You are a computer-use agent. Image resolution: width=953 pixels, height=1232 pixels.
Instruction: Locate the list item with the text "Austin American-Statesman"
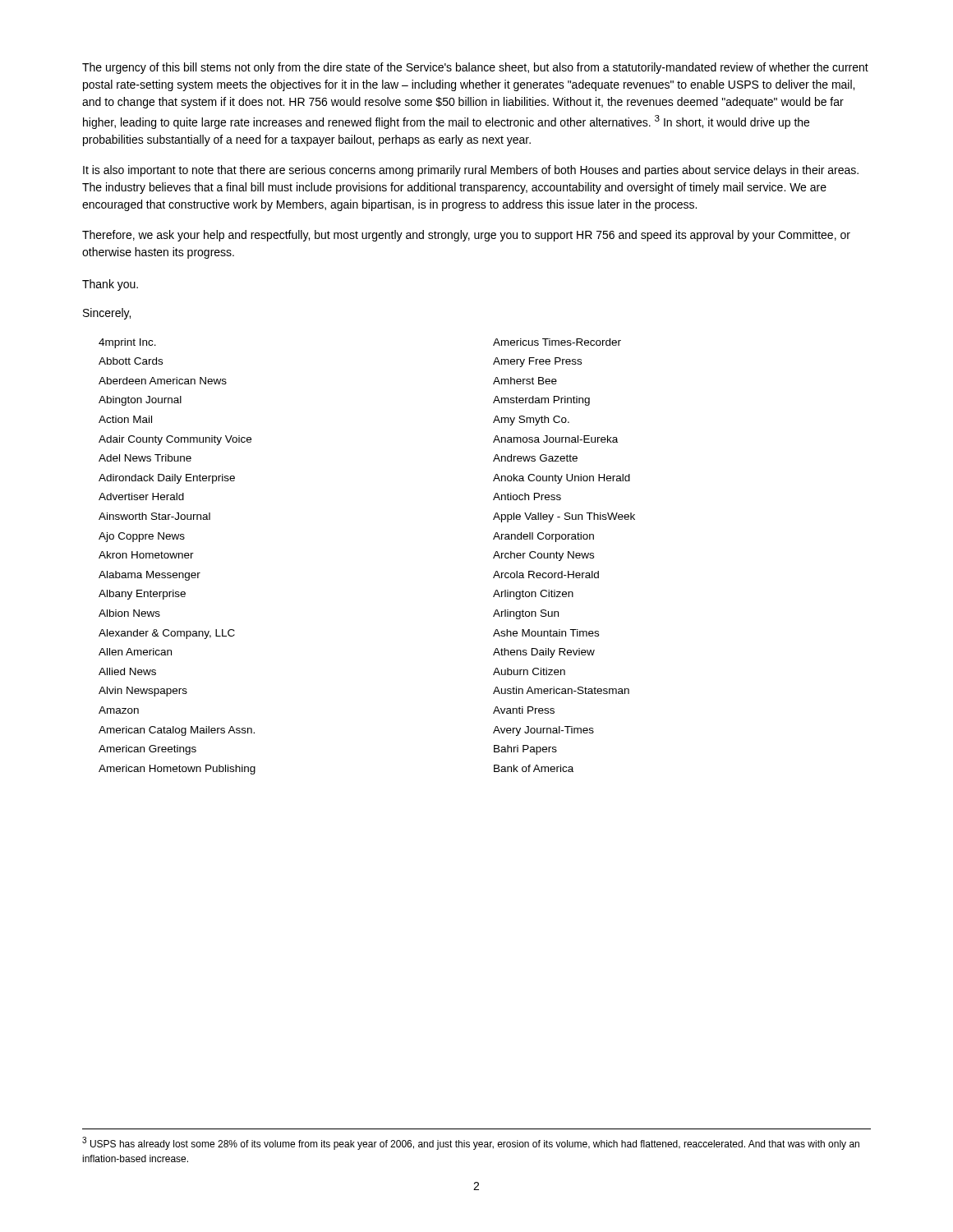point(561,691)
